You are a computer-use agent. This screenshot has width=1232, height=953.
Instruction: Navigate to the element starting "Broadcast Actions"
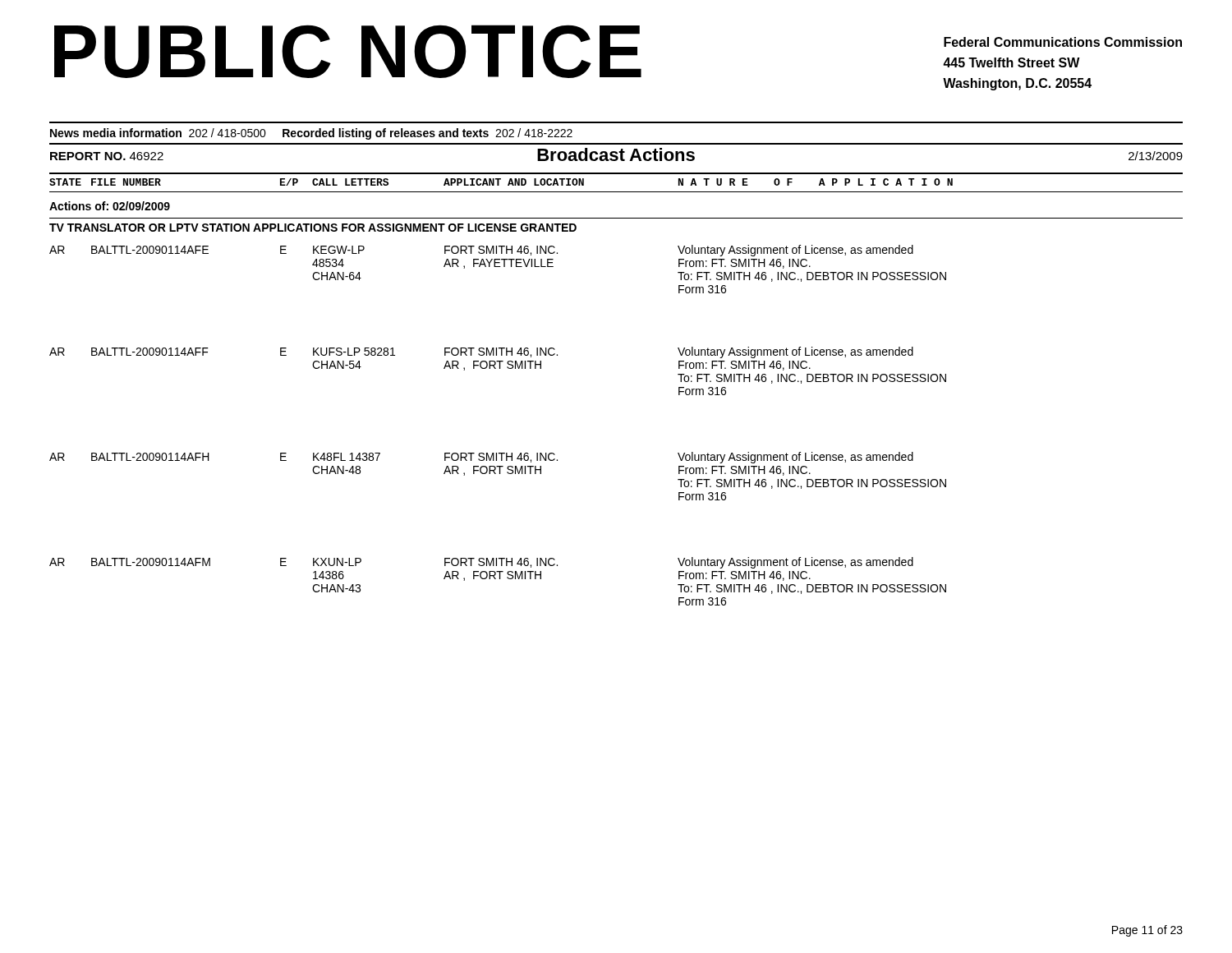[616, 155]
